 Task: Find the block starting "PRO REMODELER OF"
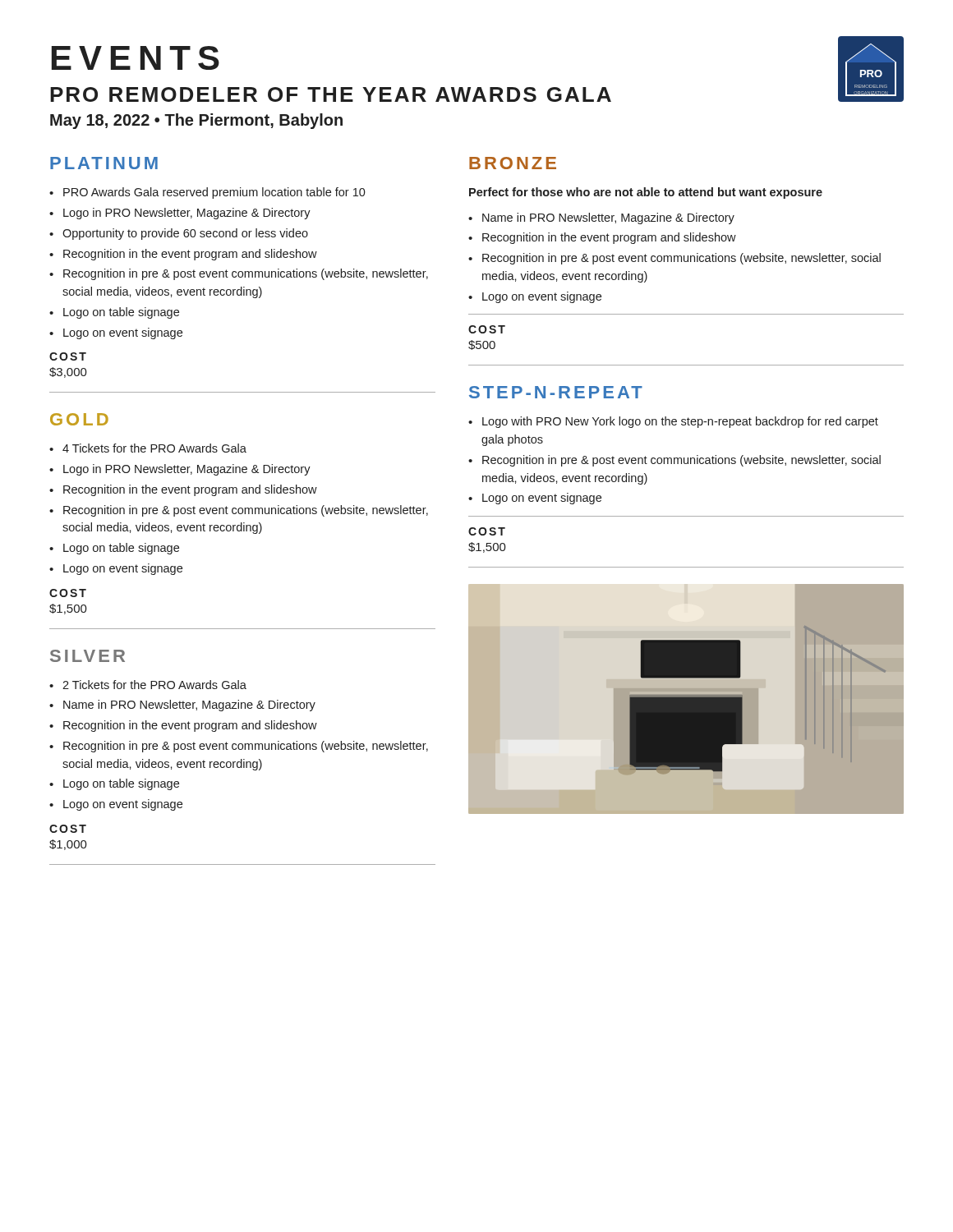[x=476, y=106]
